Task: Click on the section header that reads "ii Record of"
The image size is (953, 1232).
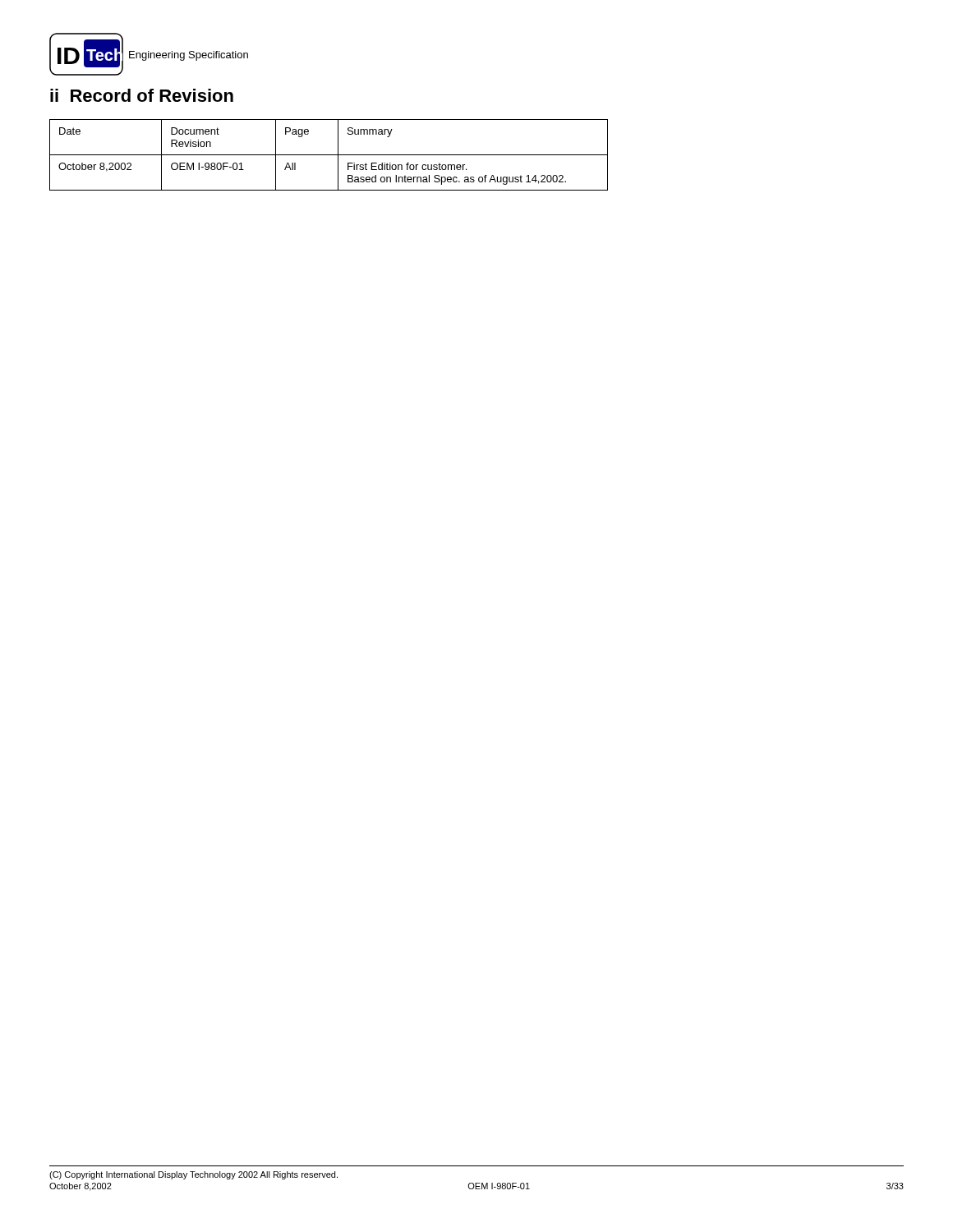Action: 142,96
